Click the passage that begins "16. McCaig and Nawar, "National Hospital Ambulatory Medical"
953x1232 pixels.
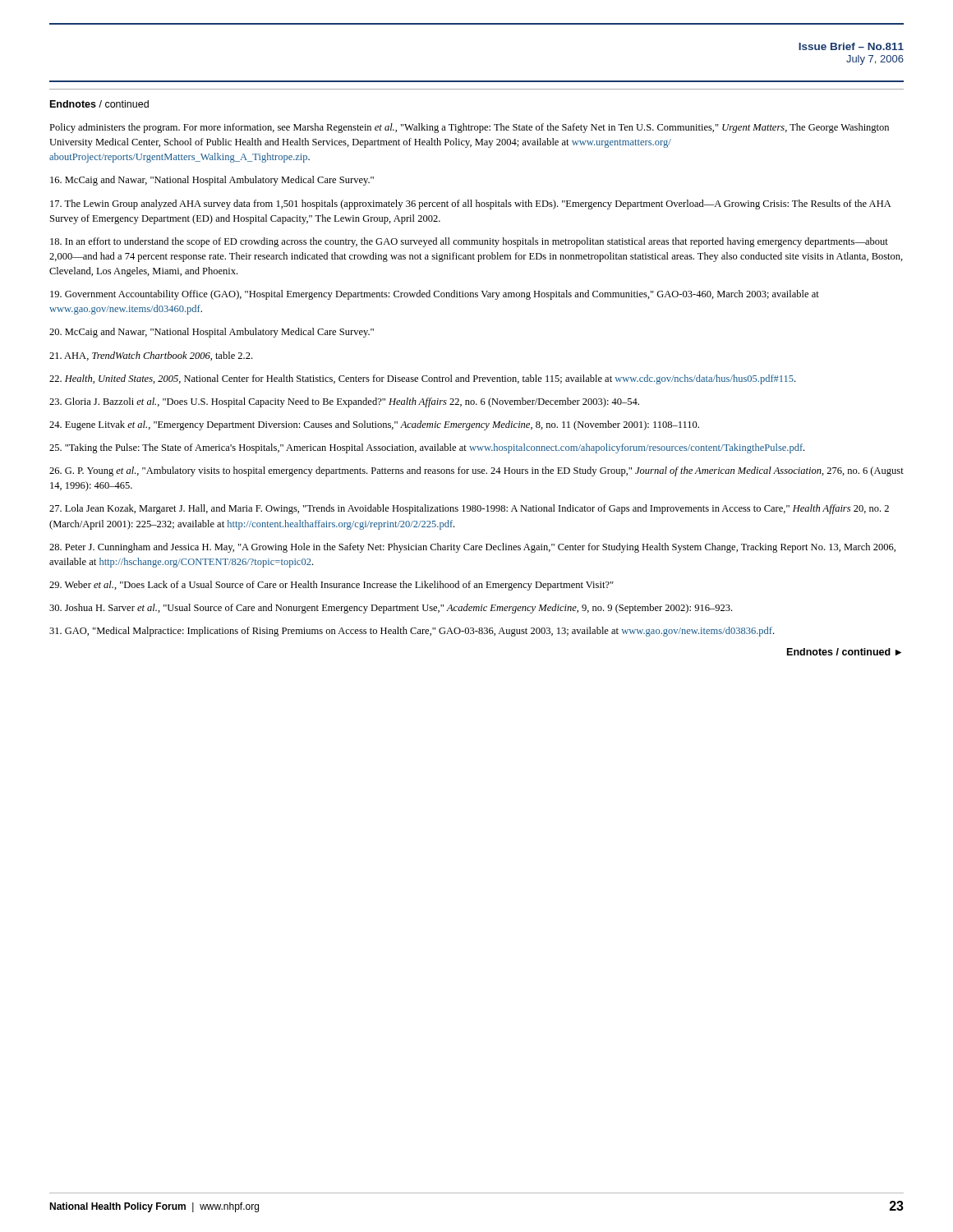click(212, 180)
